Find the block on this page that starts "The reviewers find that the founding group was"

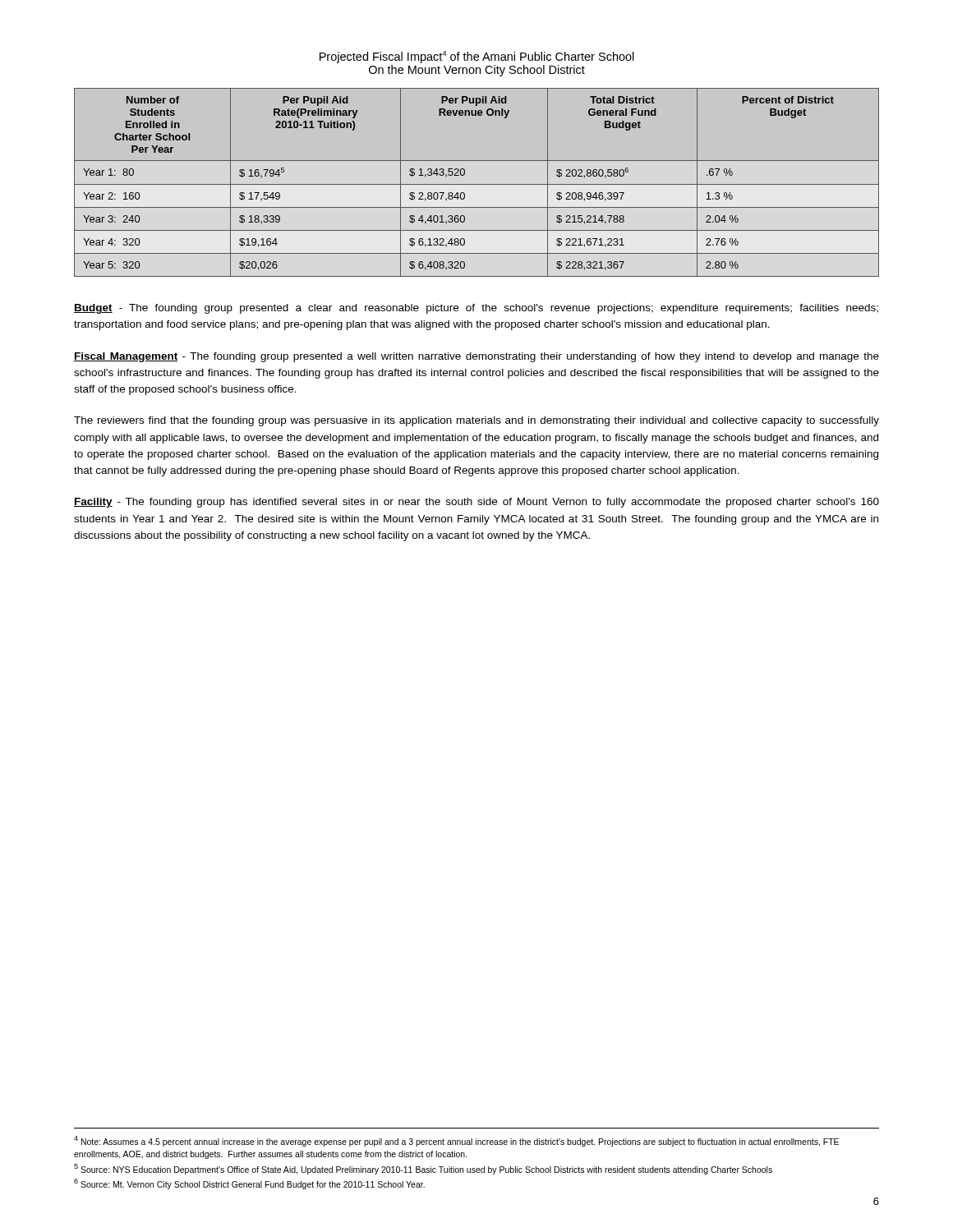476,445
